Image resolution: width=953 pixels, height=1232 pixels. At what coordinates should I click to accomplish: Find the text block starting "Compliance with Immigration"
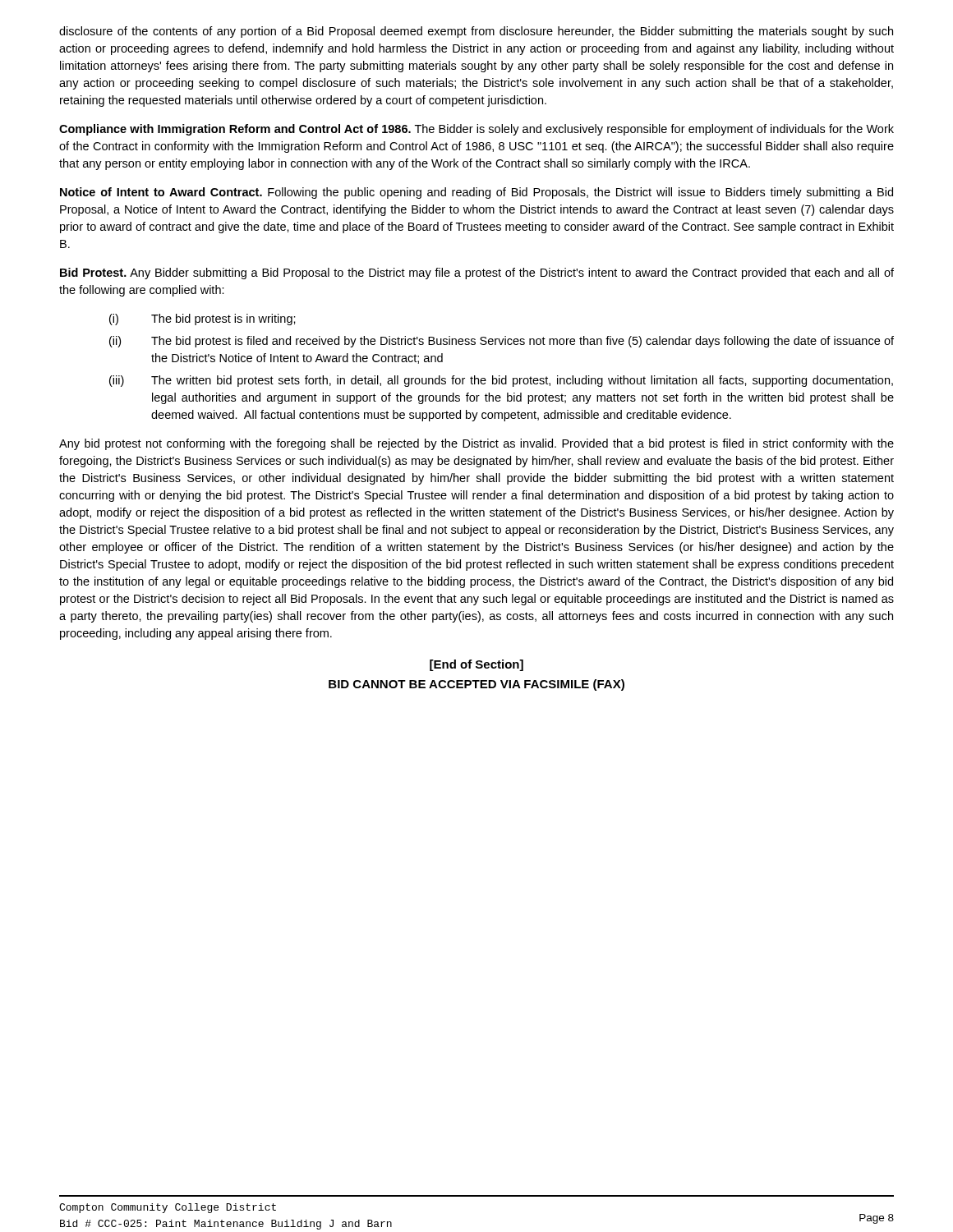click(x=476, y=146)
